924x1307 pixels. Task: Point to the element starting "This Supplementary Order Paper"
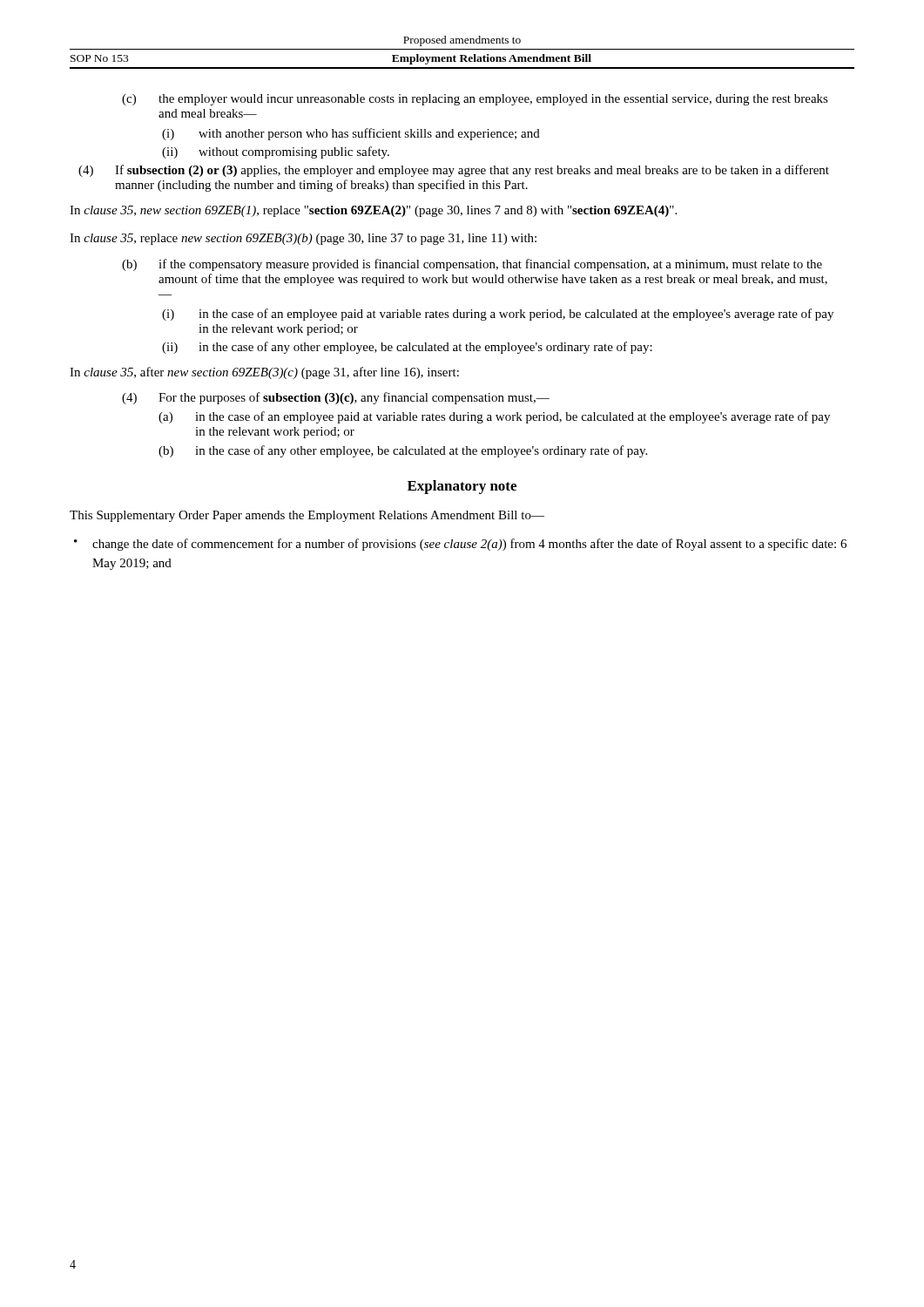point(307,515)
